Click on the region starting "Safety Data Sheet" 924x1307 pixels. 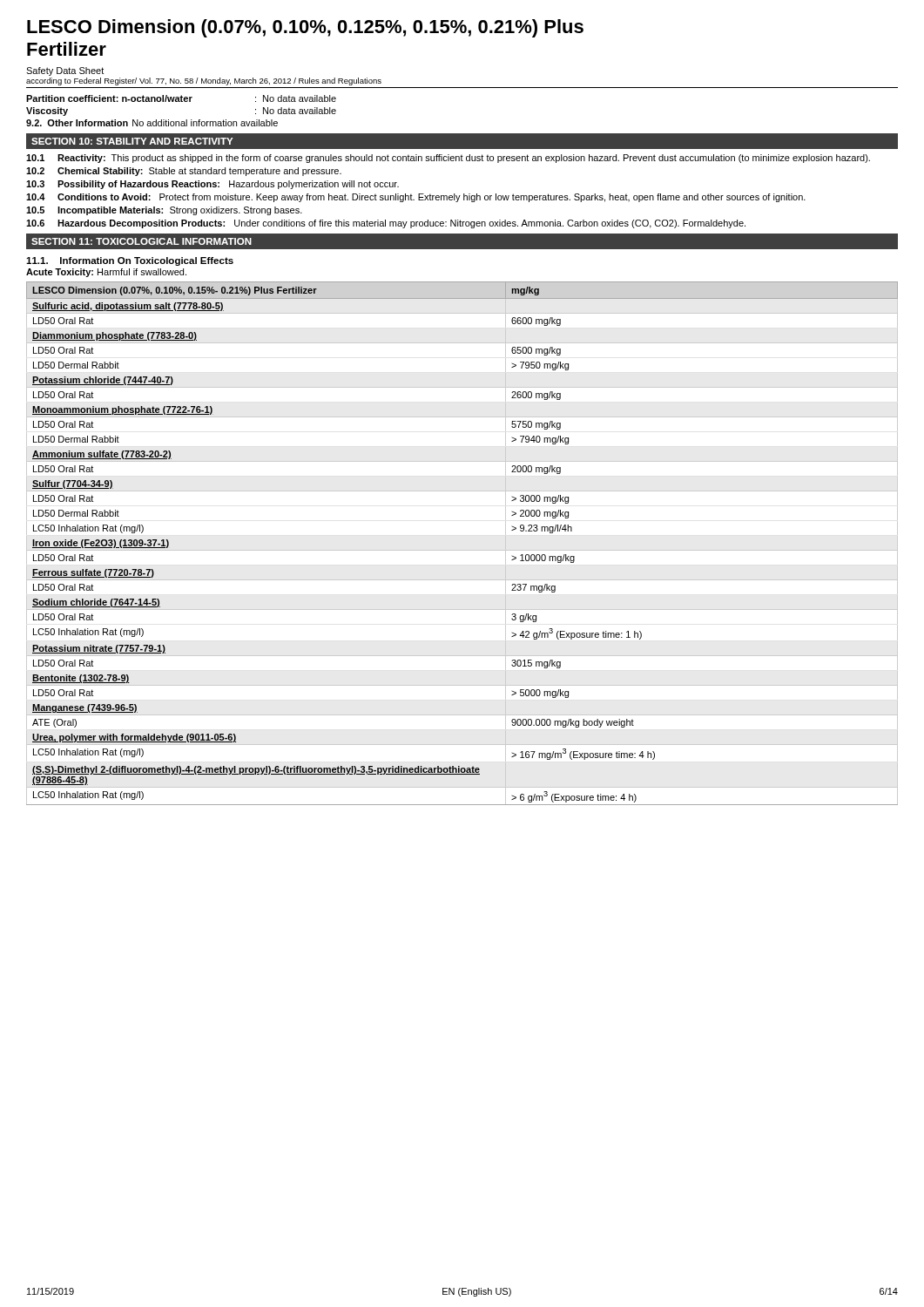pyautogui.click(x=462, y=77)
